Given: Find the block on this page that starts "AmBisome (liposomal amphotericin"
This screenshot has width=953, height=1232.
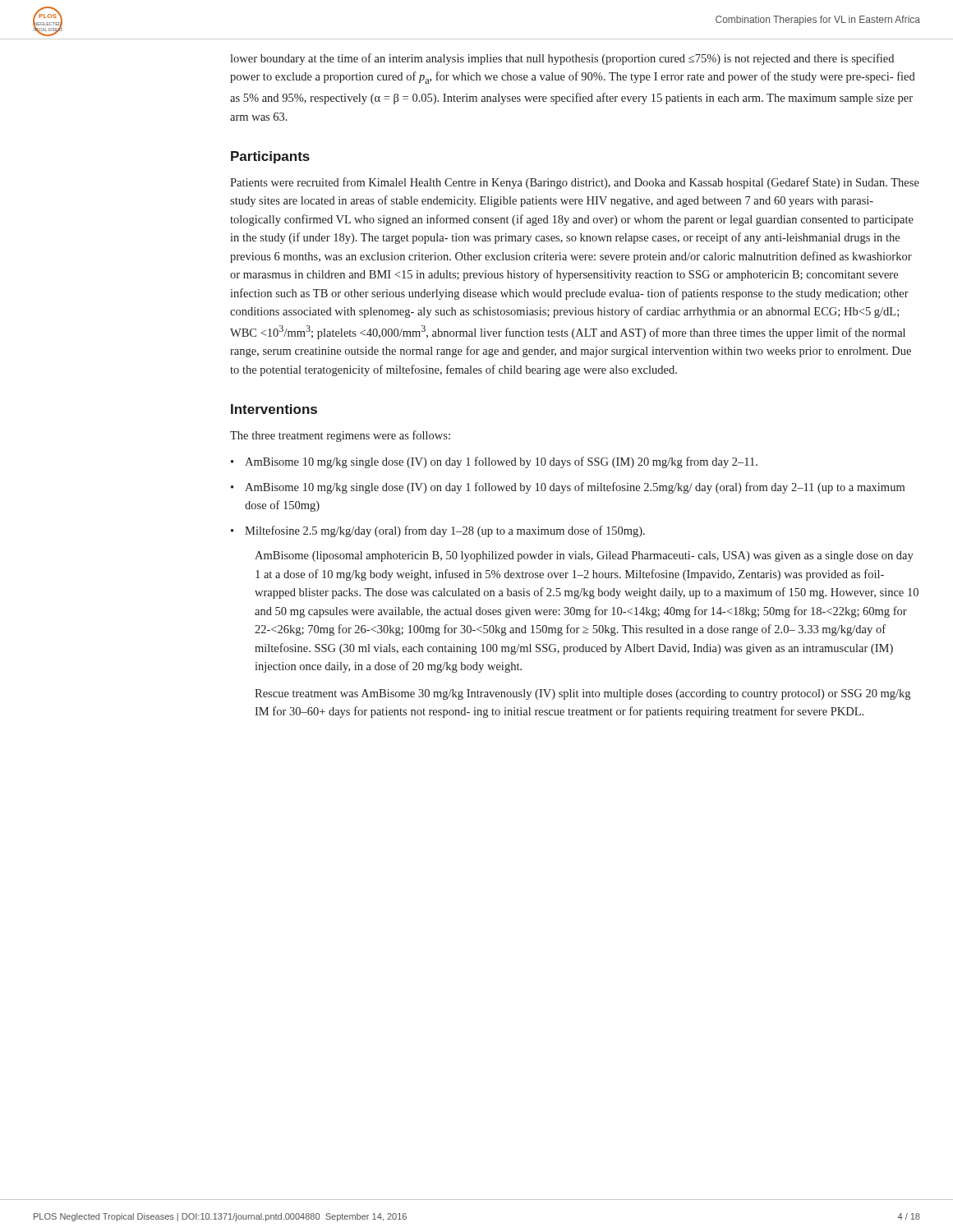Looking at the screenshot, I should pyautogui.click(x=587, y=611).
